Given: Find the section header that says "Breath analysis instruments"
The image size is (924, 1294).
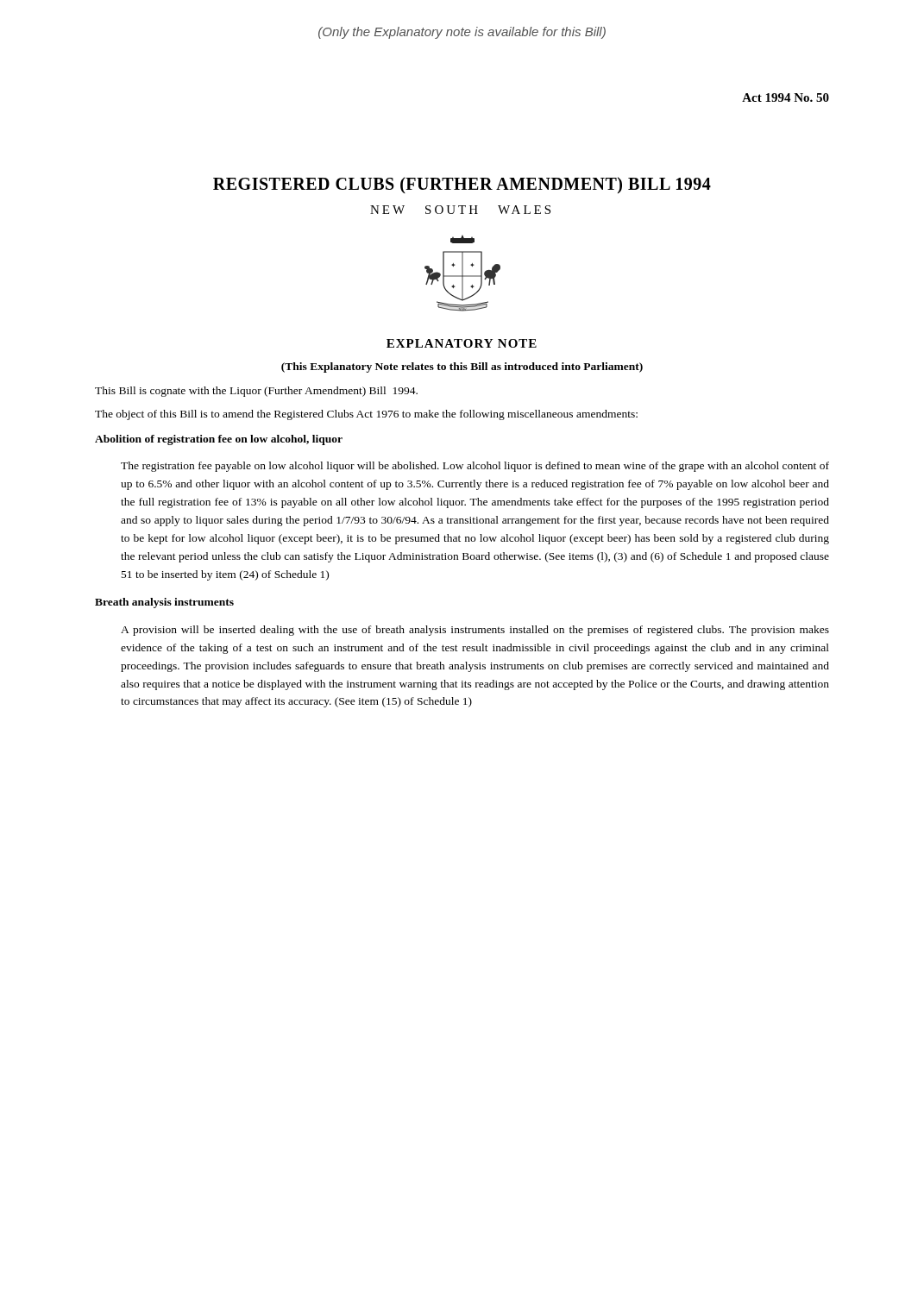Looking at the screenshot, I should 164,602.
